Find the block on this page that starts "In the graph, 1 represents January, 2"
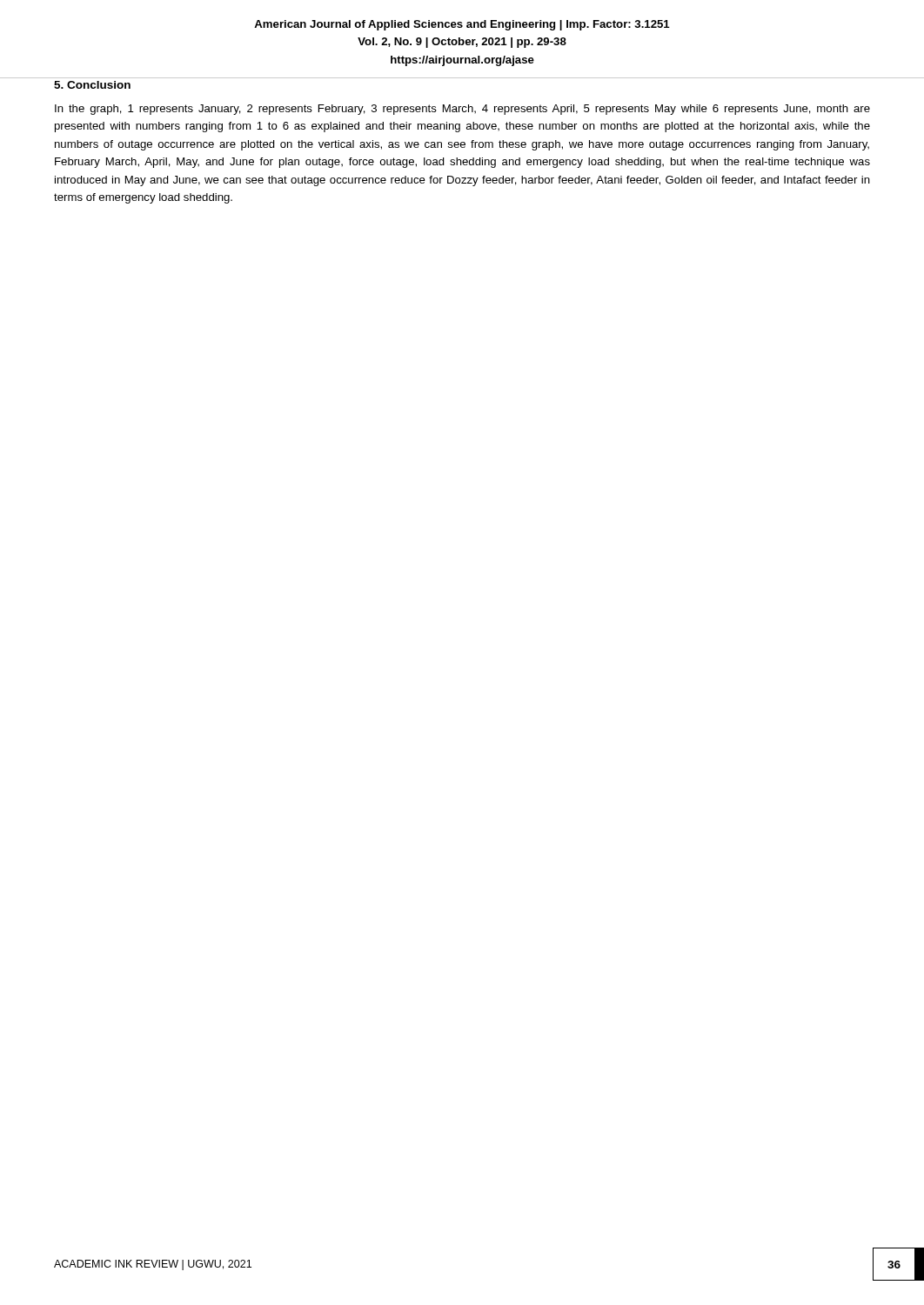The height and width of the screenshot is (1305, 924). coord(462,153)
